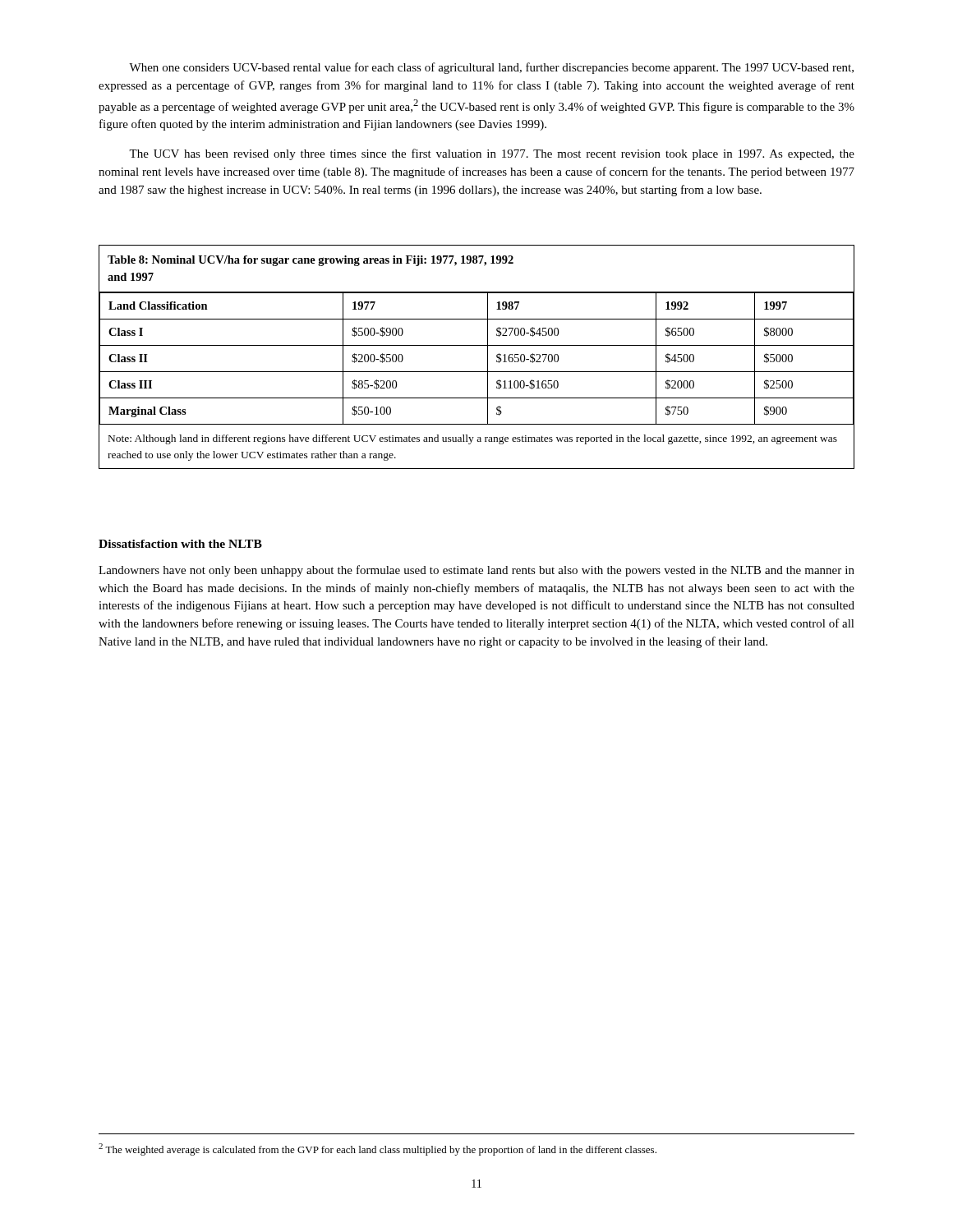Select the table that reads "Class III"

tap(476, 357)
